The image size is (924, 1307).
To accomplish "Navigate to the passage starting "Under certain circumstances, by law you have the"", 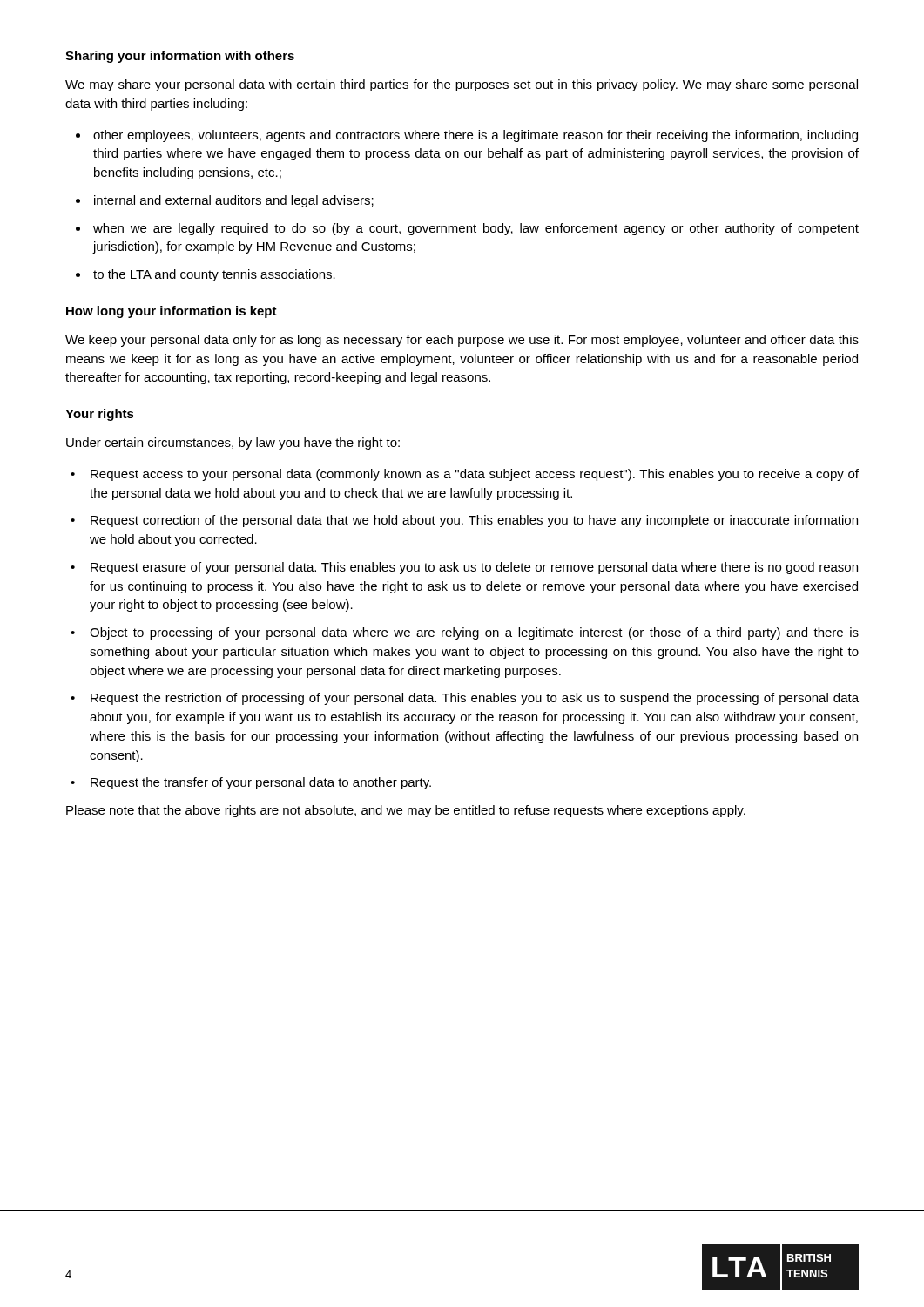I will pyautogui.click(x=233, y=442).
